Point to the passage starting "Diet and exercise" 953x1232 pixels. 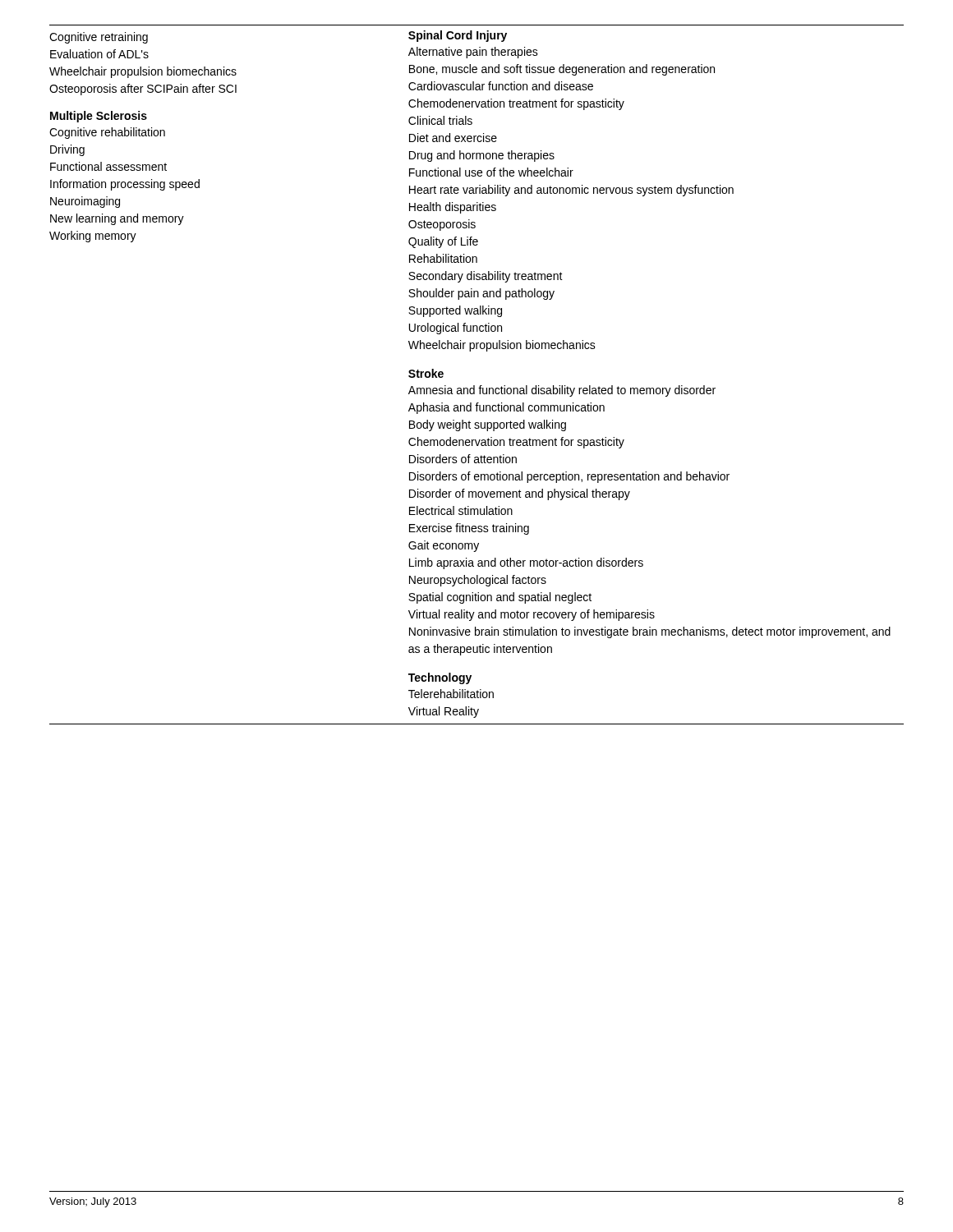[453, 138]
